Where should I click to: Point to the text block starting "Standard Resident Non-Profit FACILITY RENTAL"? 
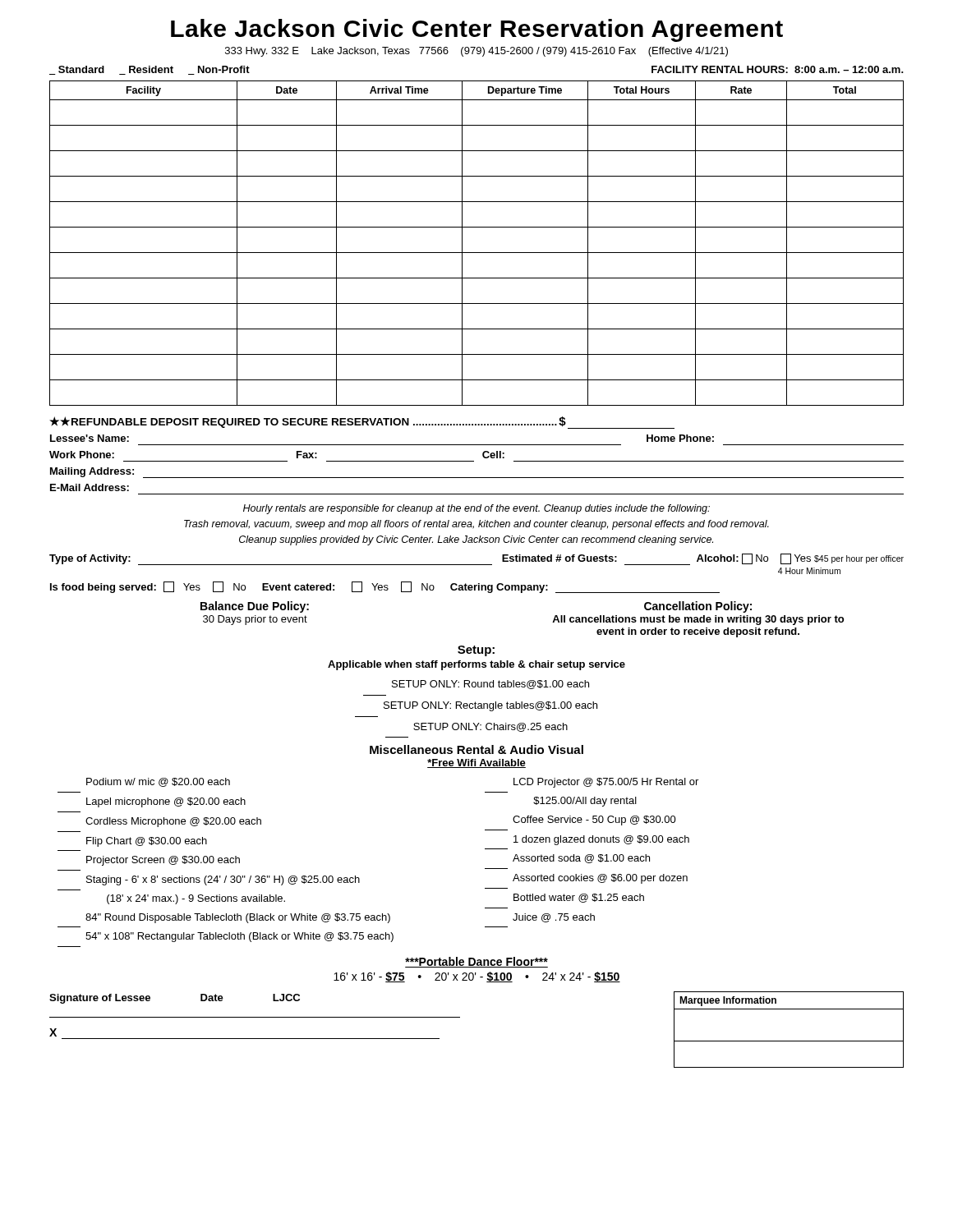[476, 69]
